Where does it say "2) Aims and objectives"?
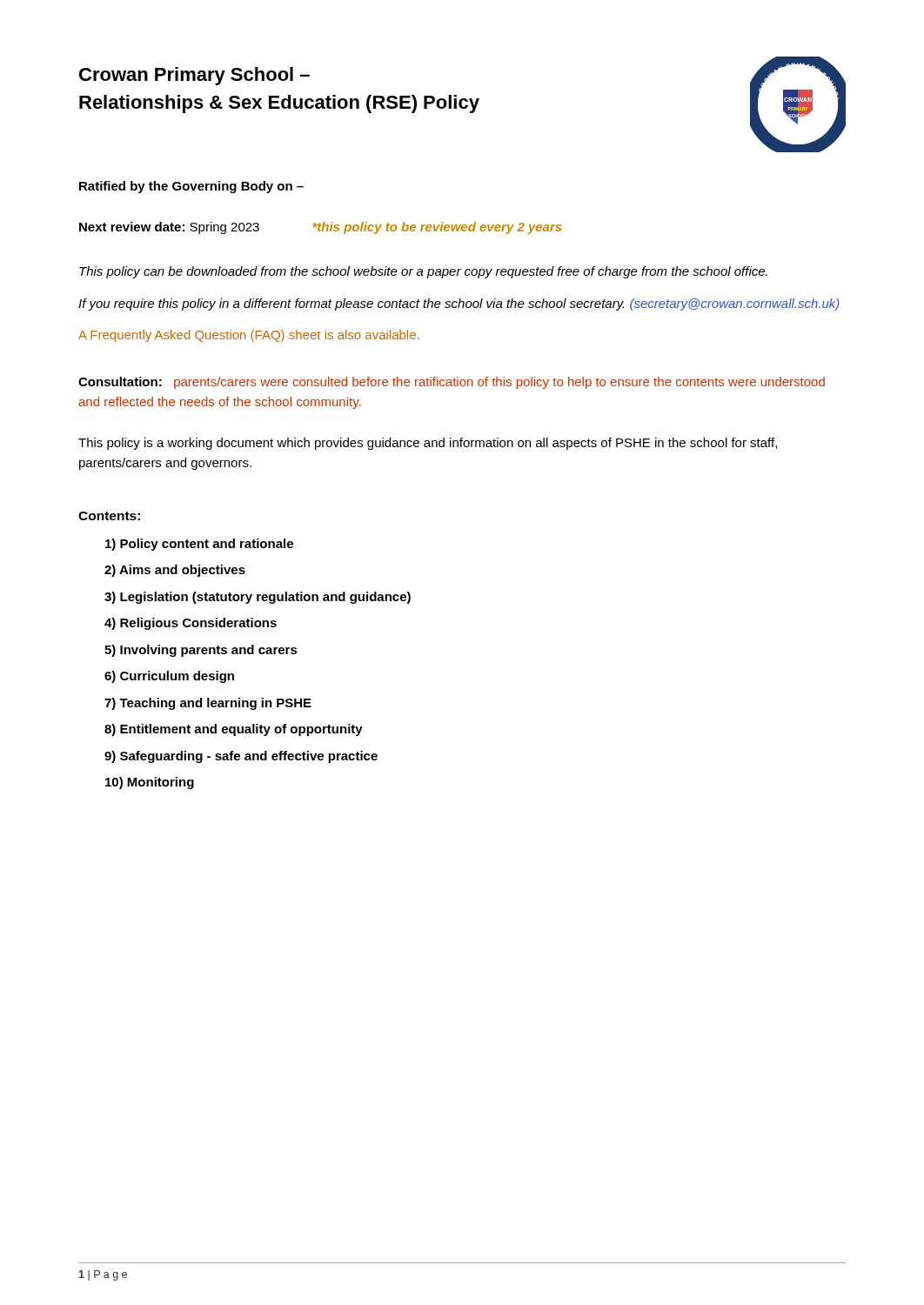 [x=175, y=569]
